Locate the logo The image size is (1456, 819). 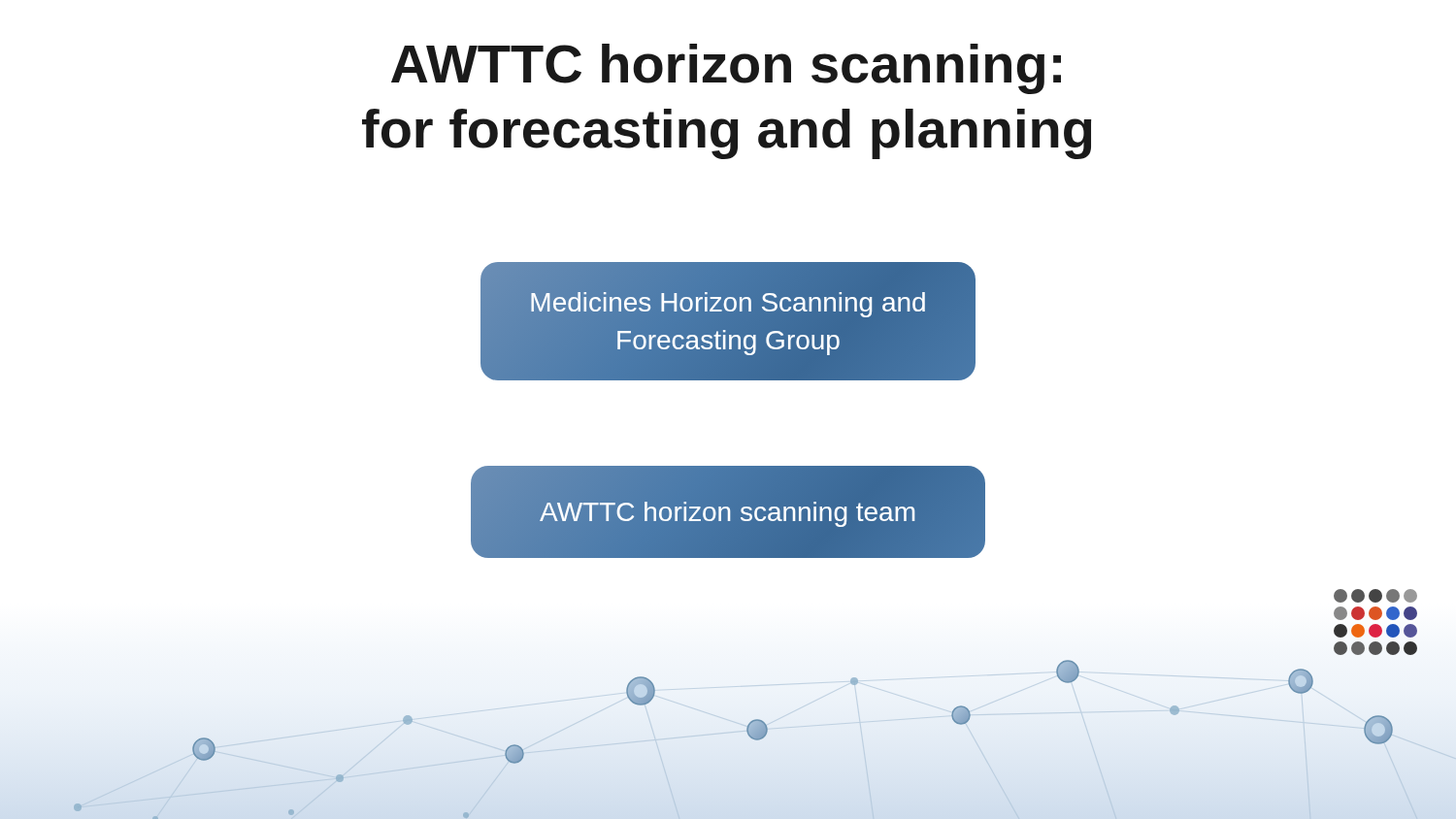tap(1375, 625)
